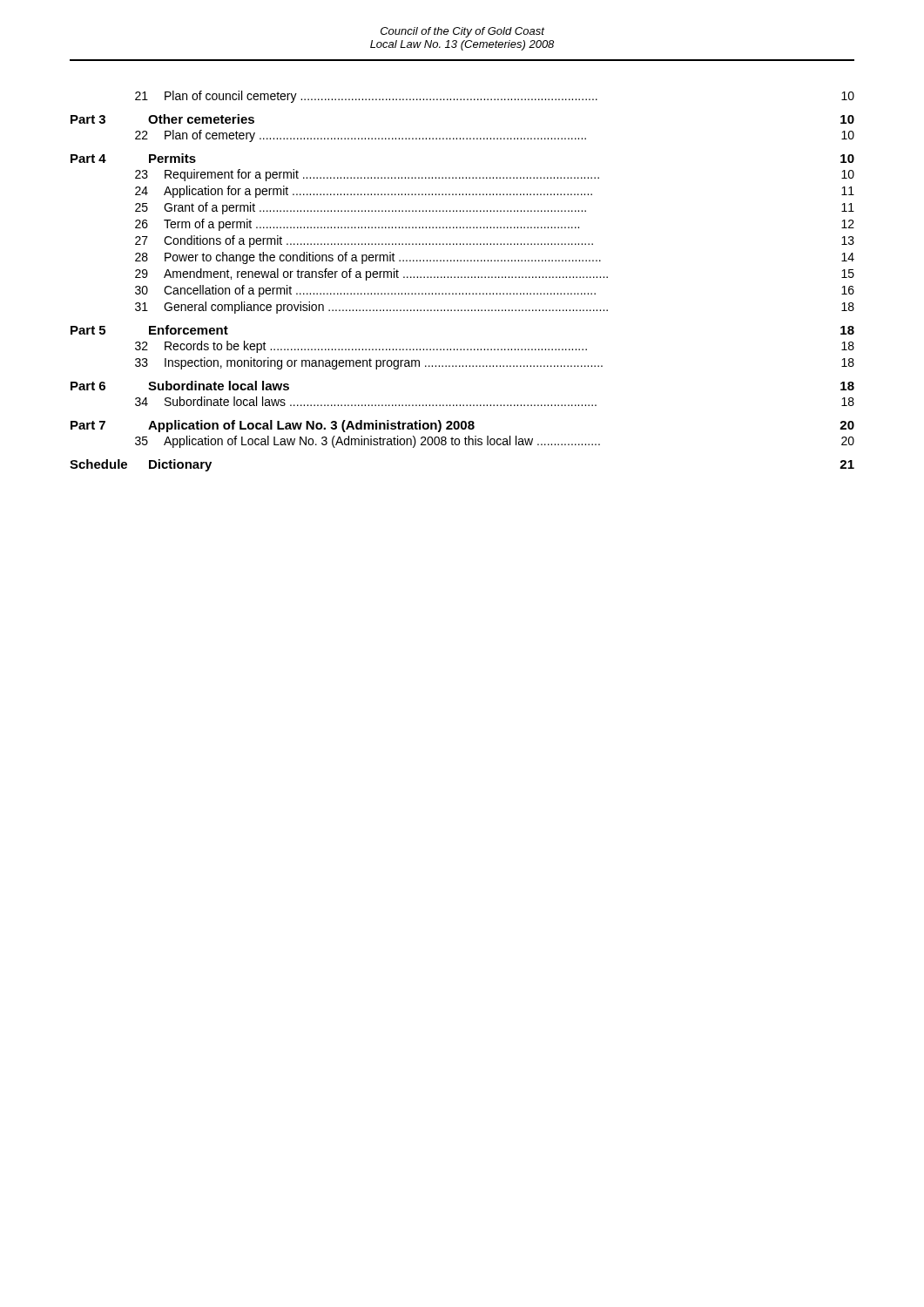Locate the text "Part 5 Enforcement 18"
This screenshot has height=1307, width=924.
click(x=83, y=330)
